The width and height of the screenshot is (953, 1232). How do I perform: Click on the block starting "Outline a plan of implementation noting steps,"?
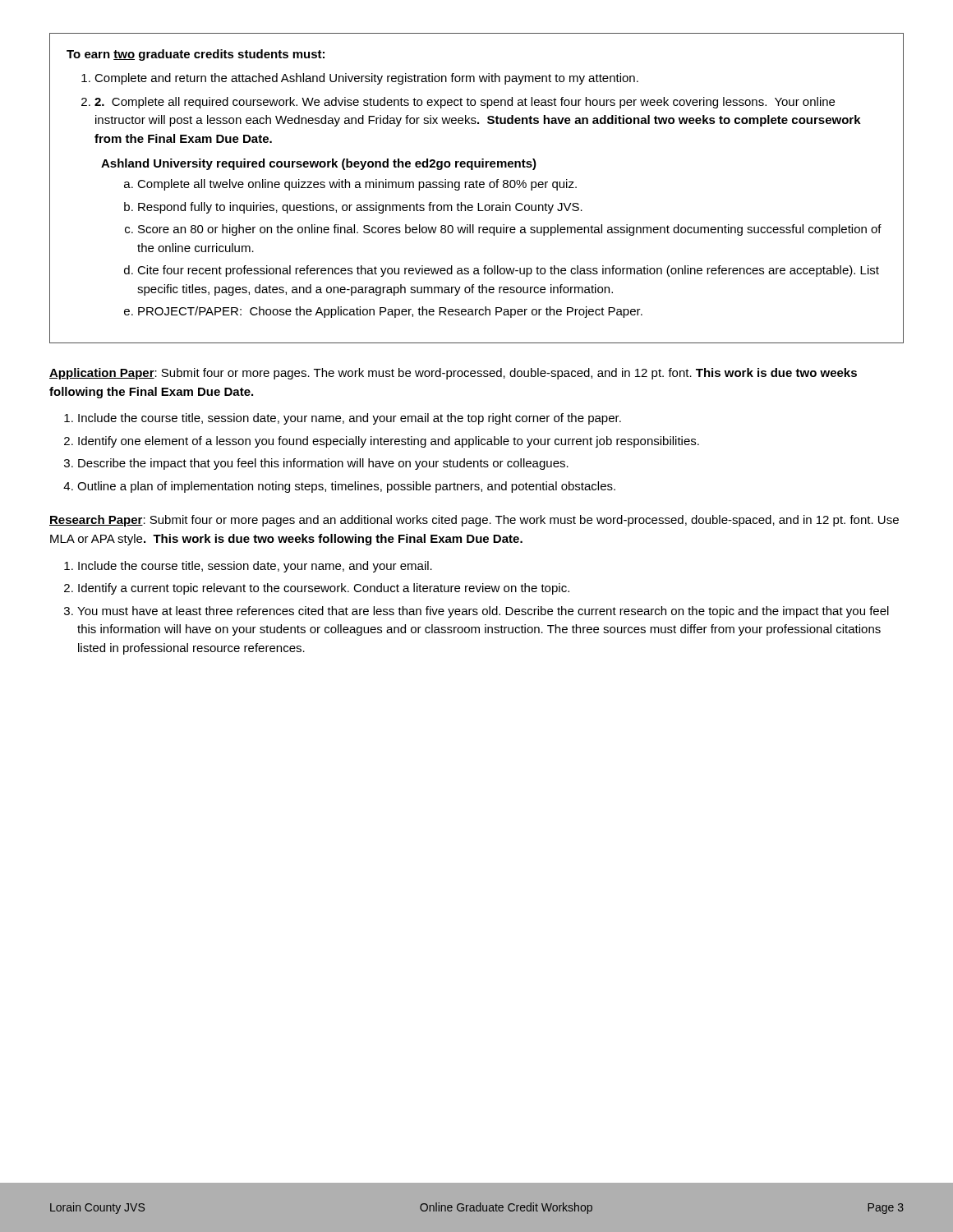point(347,485)
